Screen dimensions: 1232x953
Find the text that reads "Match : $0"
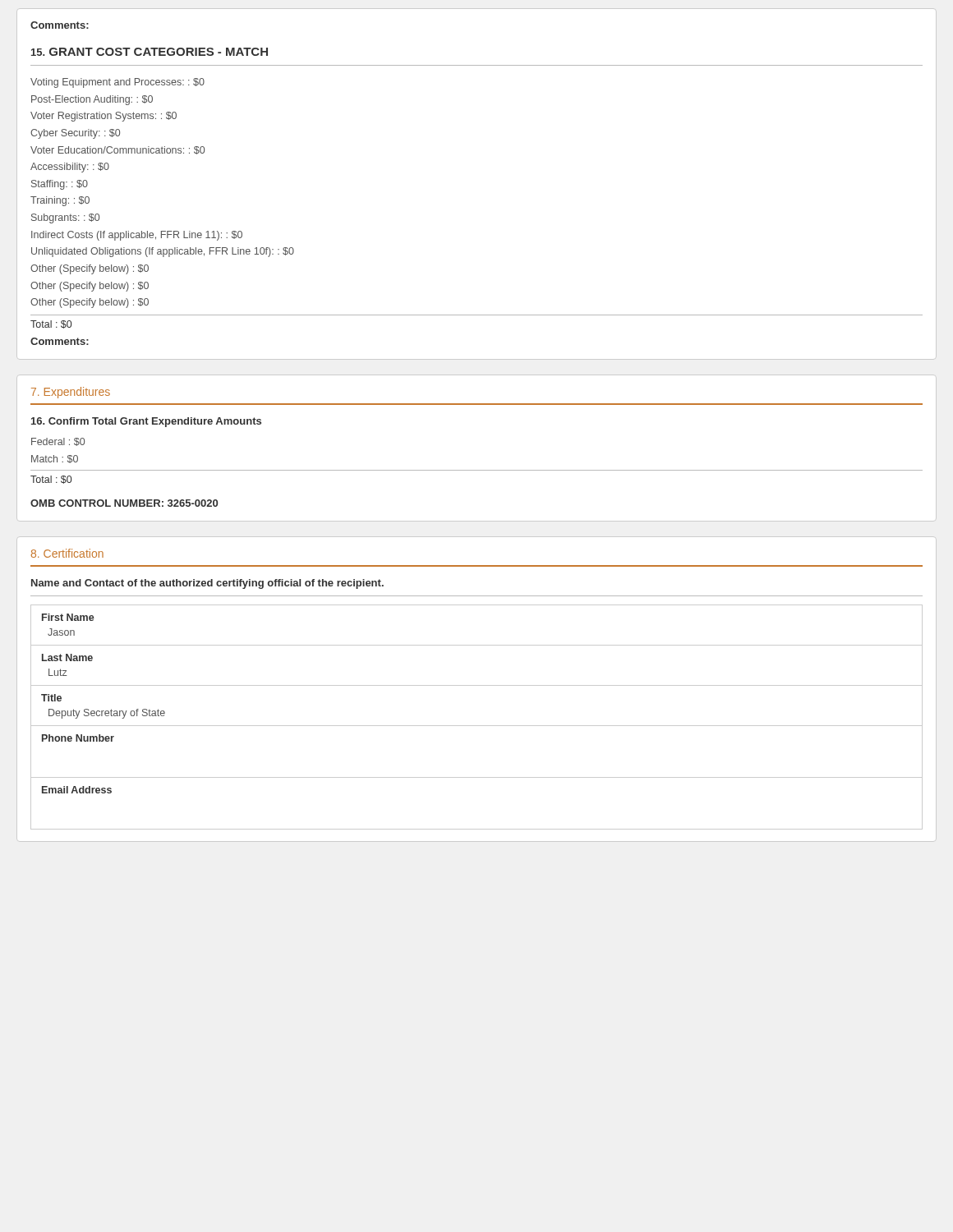point(54,459)
